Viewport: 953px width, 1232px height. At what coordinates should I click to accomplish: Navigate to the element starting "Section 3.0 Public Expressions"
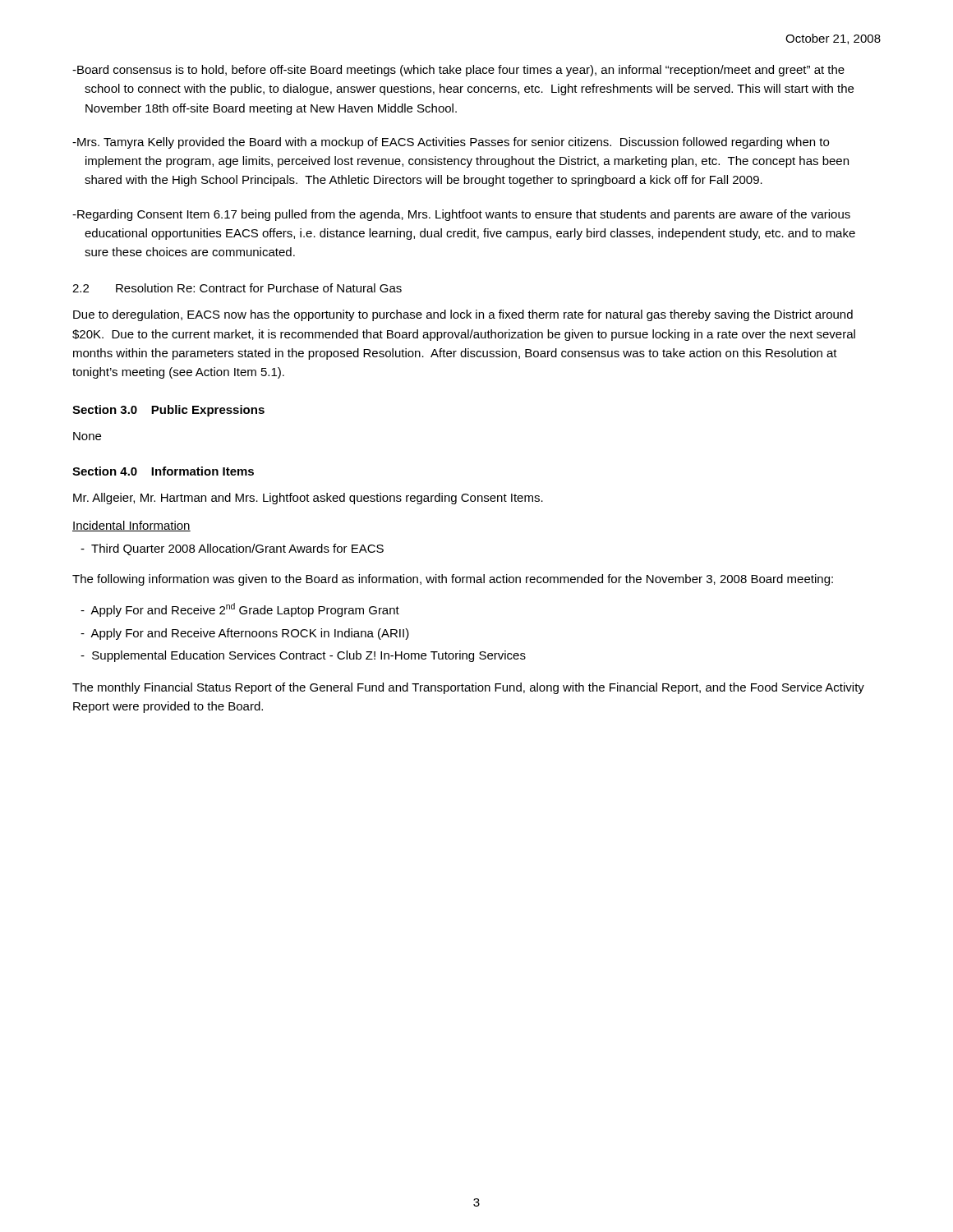click(x=169, y=410)
